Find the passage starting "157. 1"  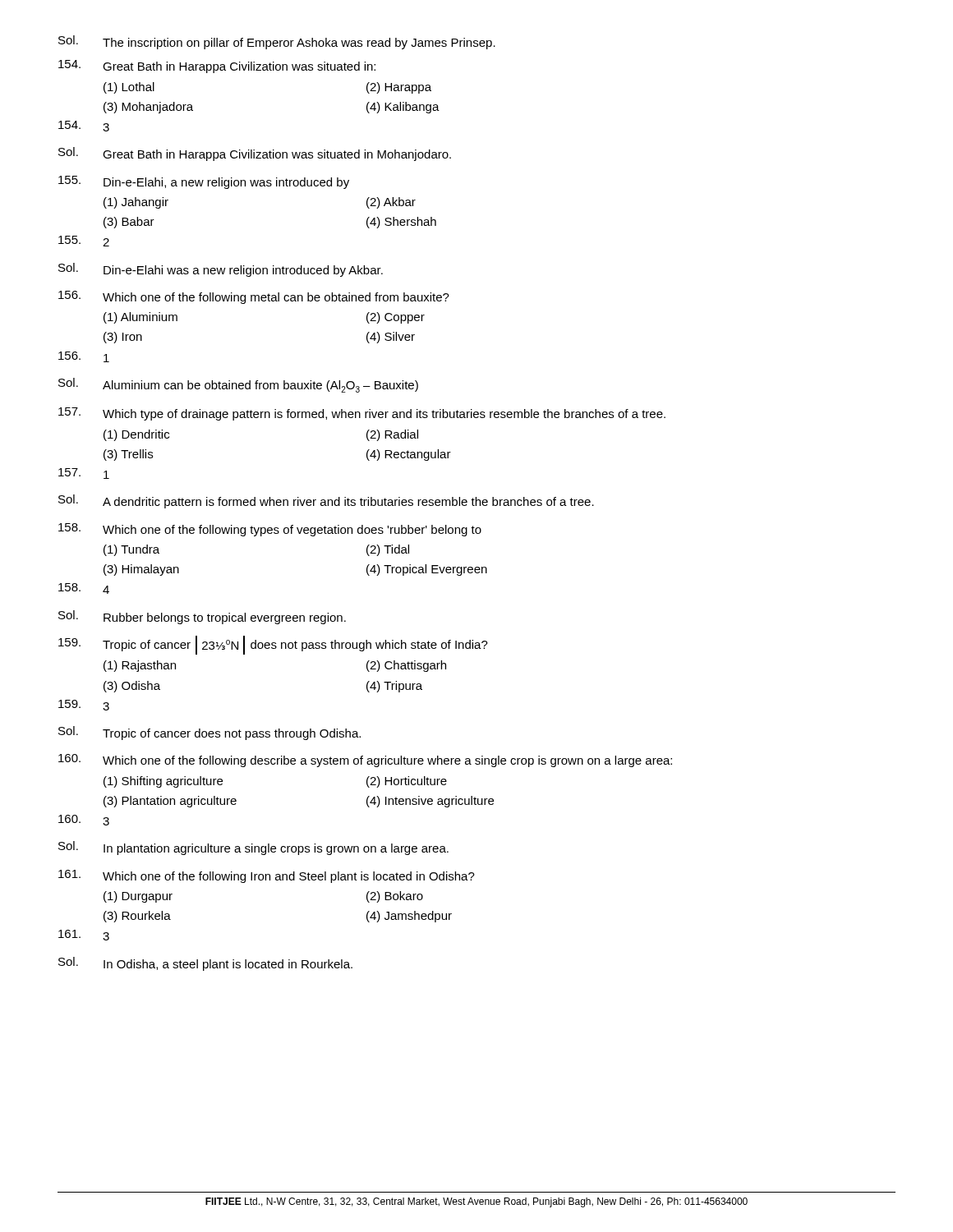68,472
